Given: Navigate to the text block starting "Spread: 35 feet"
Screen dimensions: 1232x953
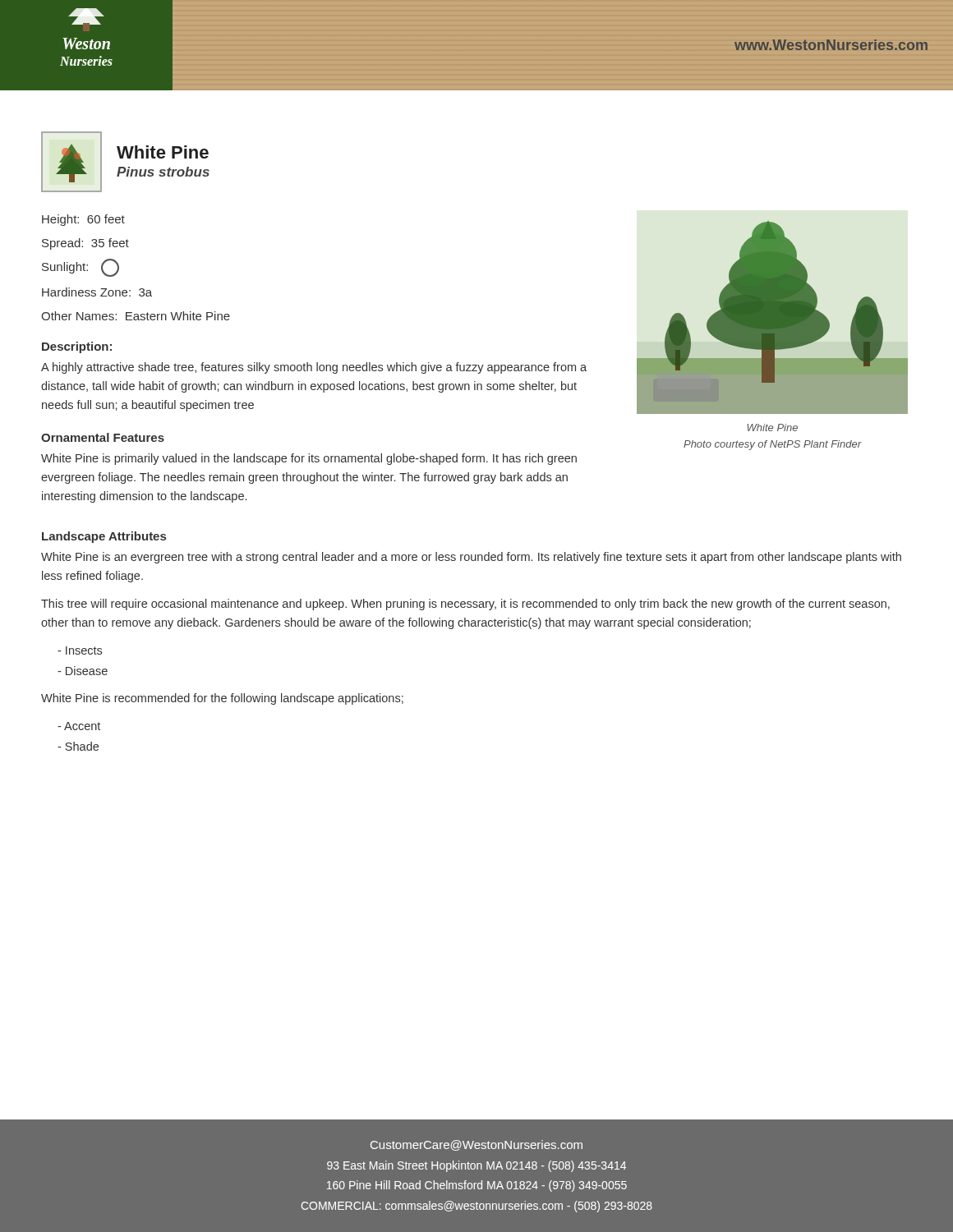Looking at the screenshot, I should (x=85, y=243).
